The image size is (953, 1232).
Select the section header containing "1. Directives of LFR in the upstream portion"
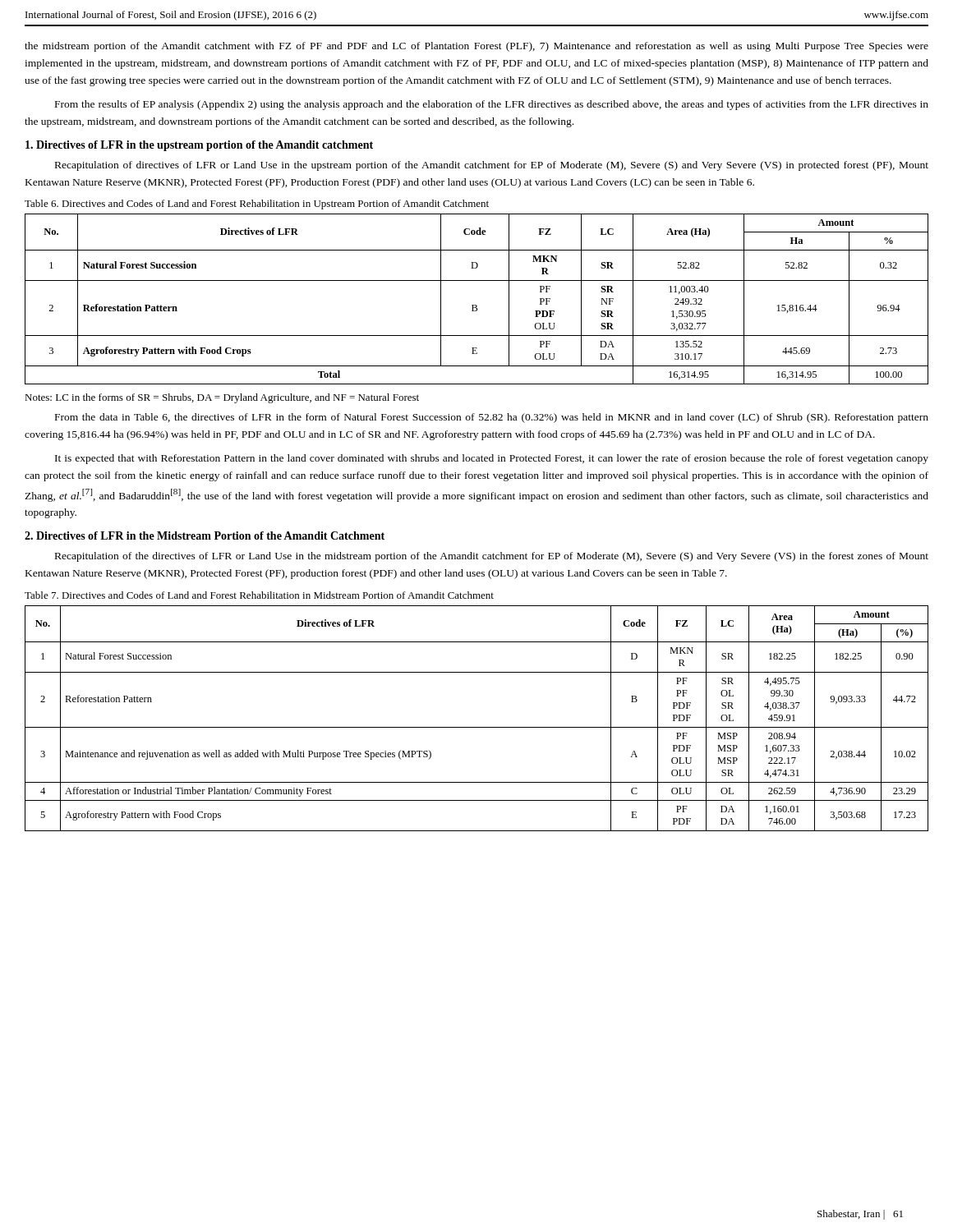pyautogui.click(x=199, y=145)
